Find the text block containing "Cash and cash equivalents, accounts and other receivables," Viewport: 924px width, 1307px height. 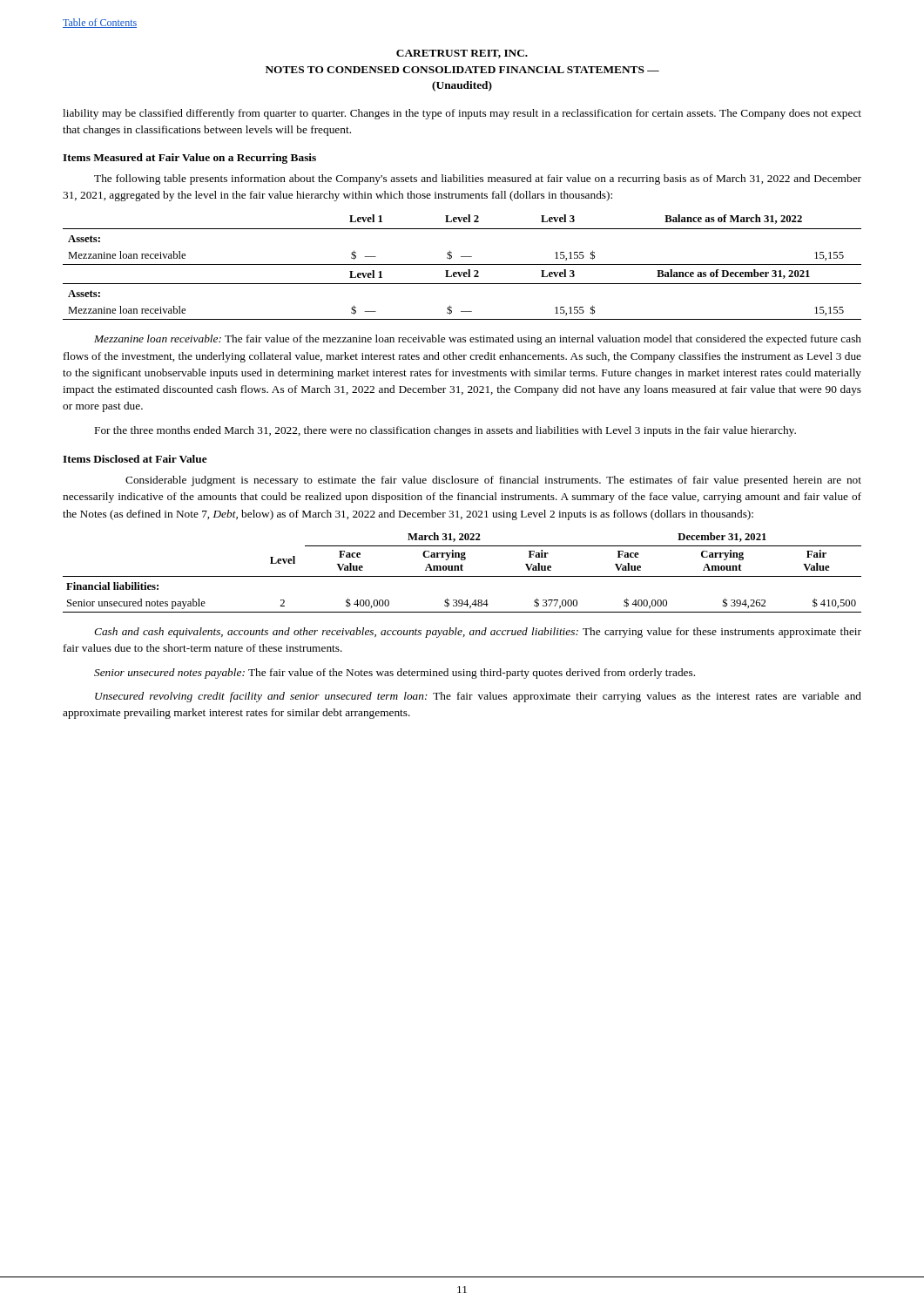(462, 640)
